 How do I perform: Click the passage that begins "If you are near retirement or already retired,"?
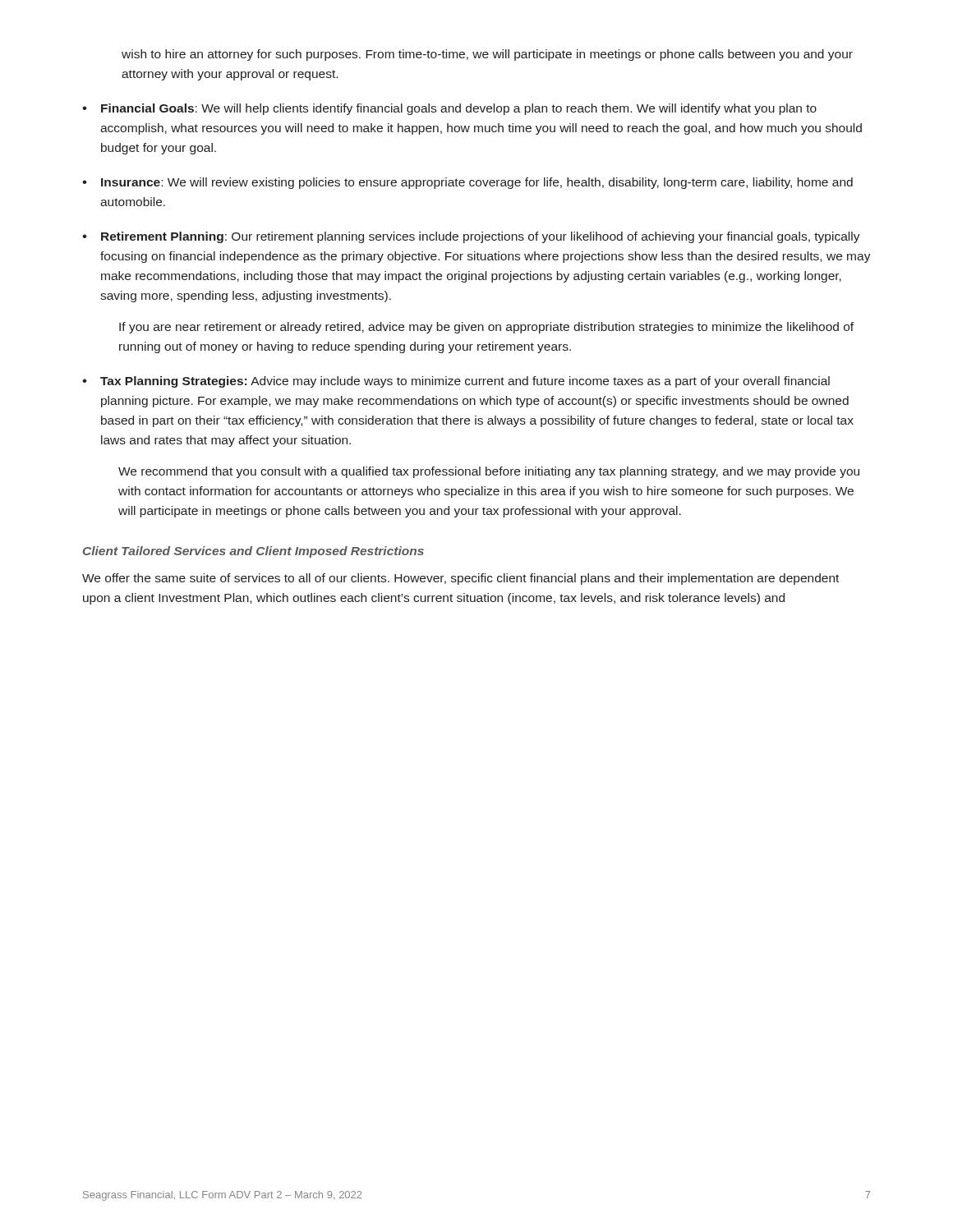(x=486, y=336)
